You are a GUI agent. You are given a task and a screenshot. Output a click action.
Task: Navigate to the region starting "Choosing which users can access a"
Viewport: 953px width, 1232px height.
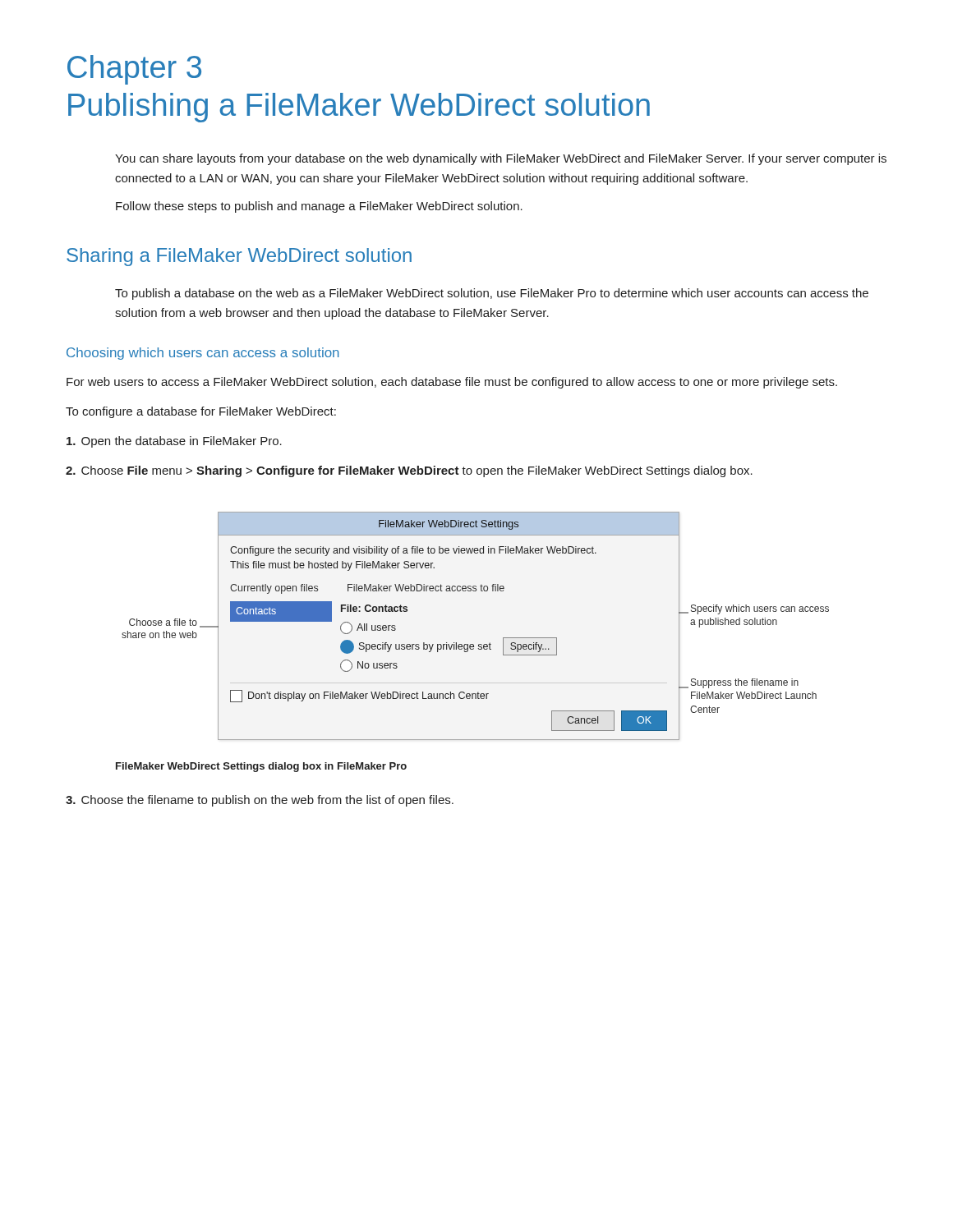pyautogui.click(x=203, y=354)
